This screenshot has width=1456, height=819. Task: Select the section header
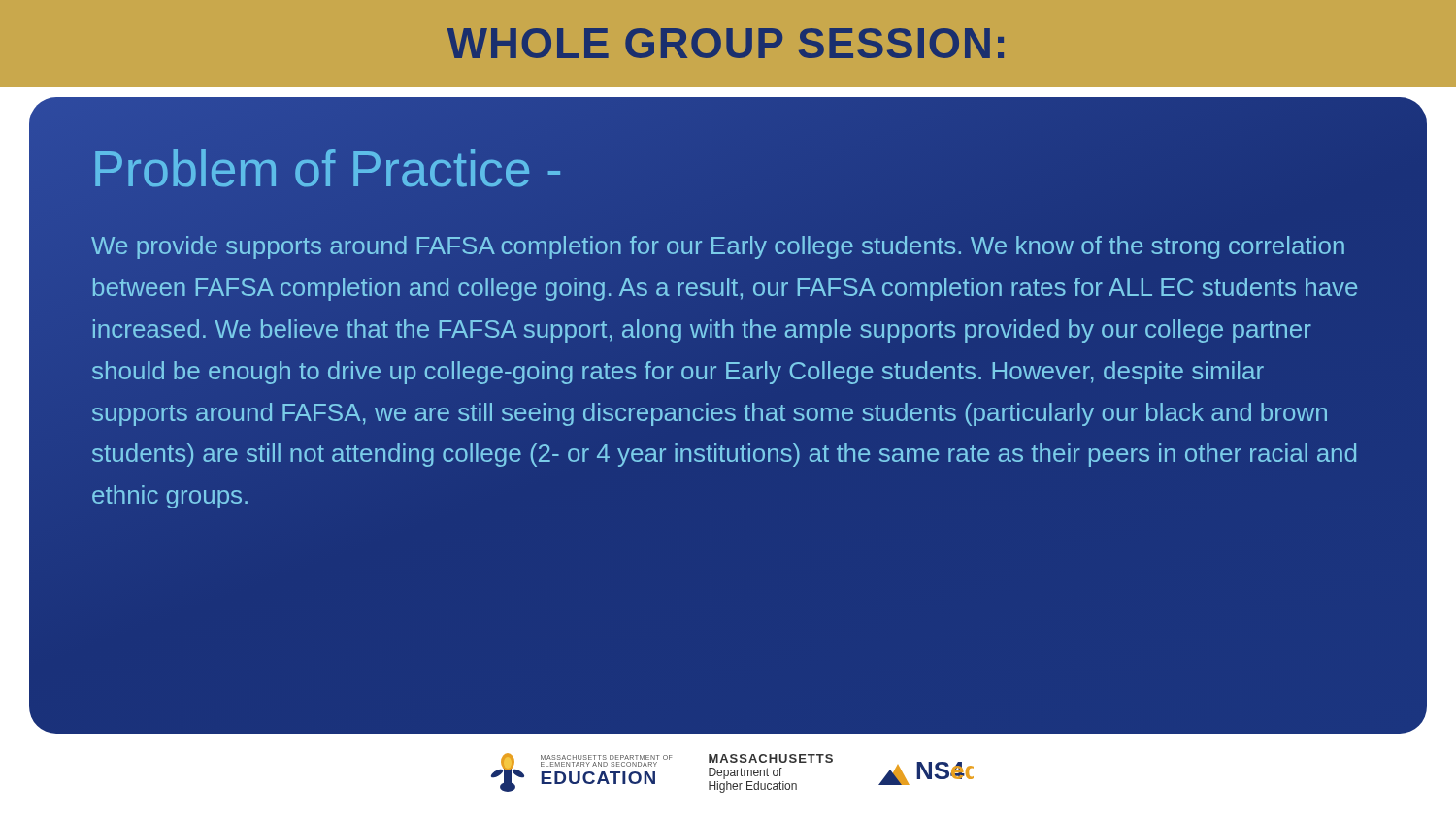327,169
